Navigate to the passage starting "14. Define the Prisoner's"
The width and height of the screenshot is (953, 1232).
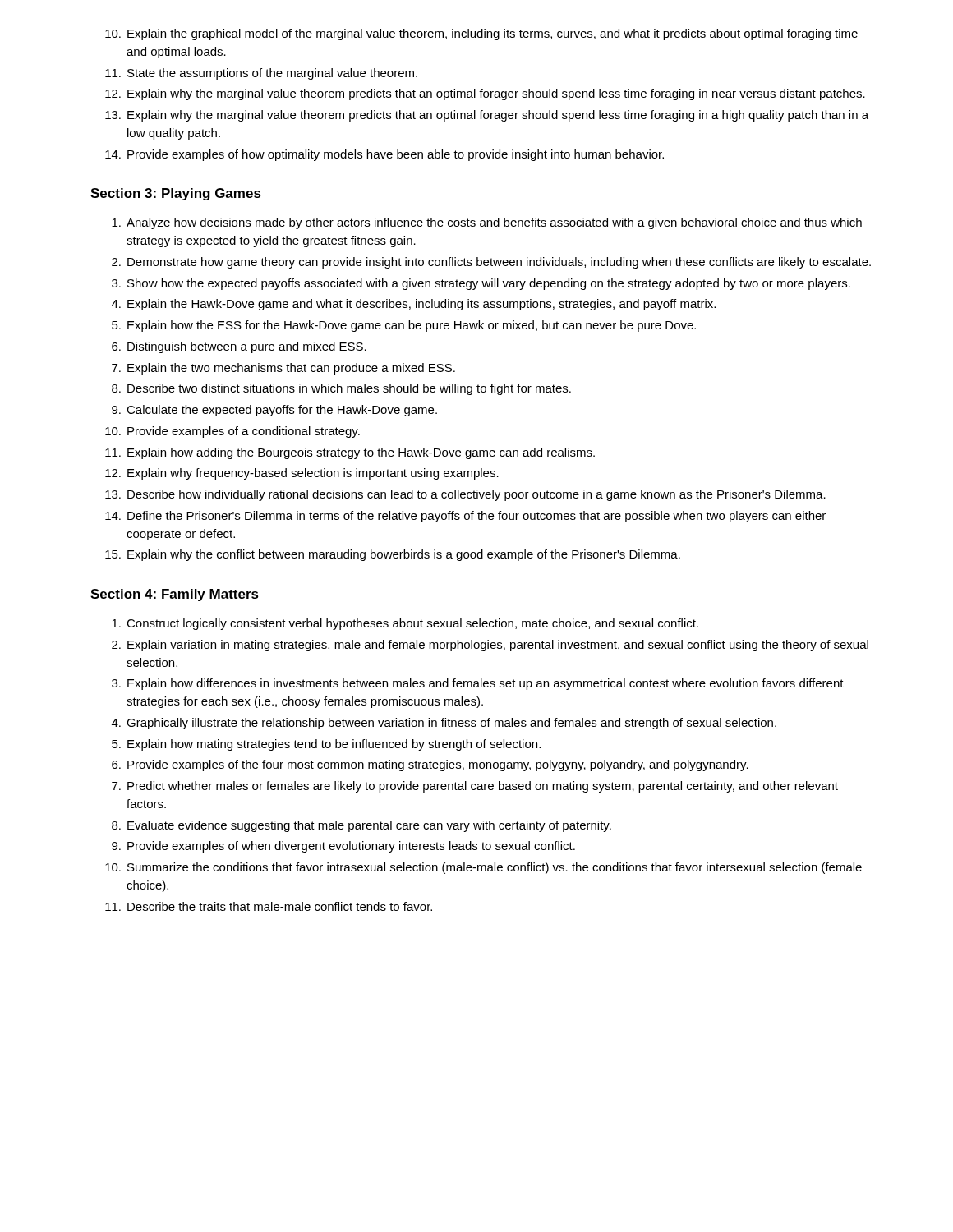[x=485, y=524]
